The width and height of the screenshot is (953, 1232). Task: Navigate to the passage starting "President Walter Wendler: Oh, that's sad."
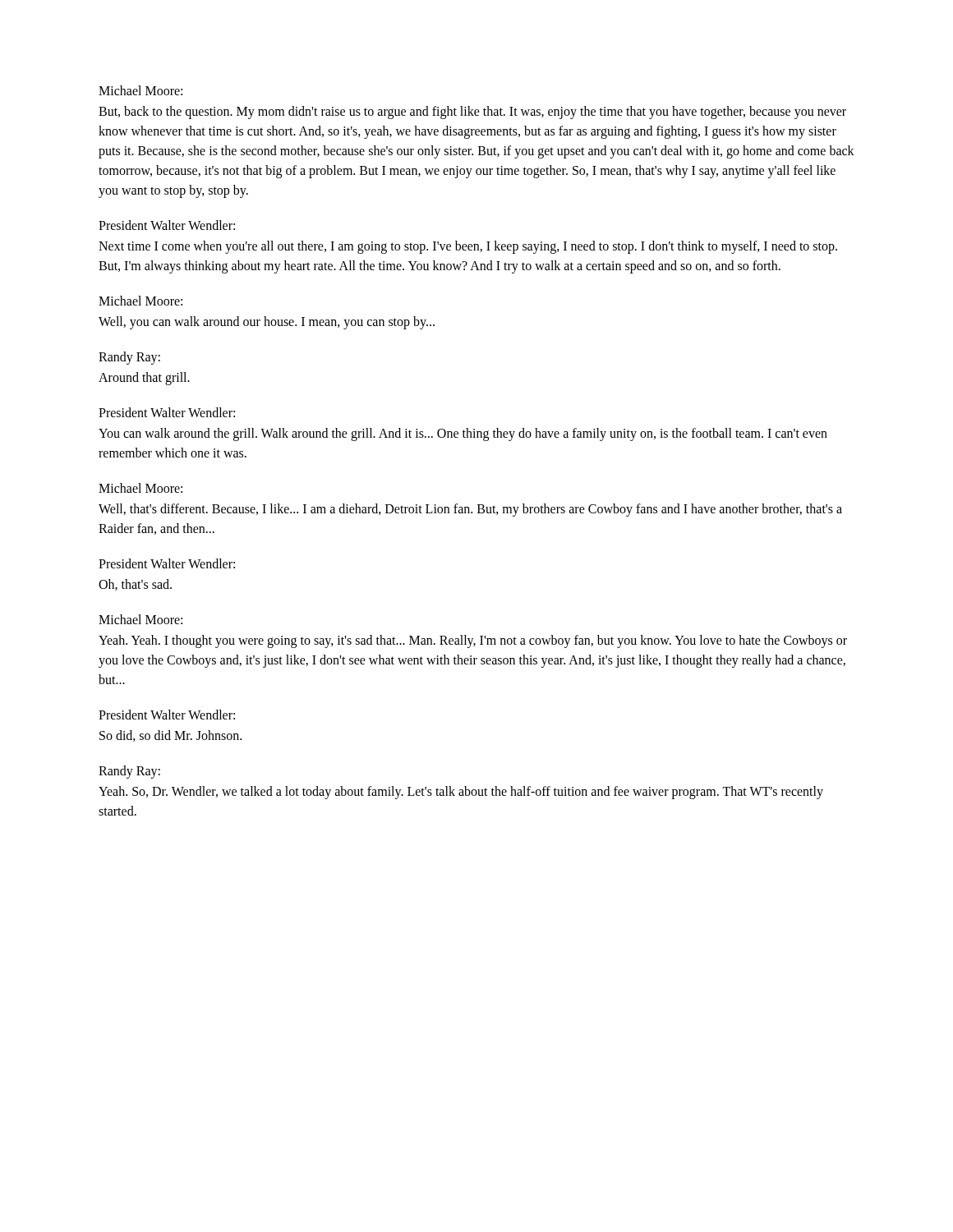tap(167, 563)
